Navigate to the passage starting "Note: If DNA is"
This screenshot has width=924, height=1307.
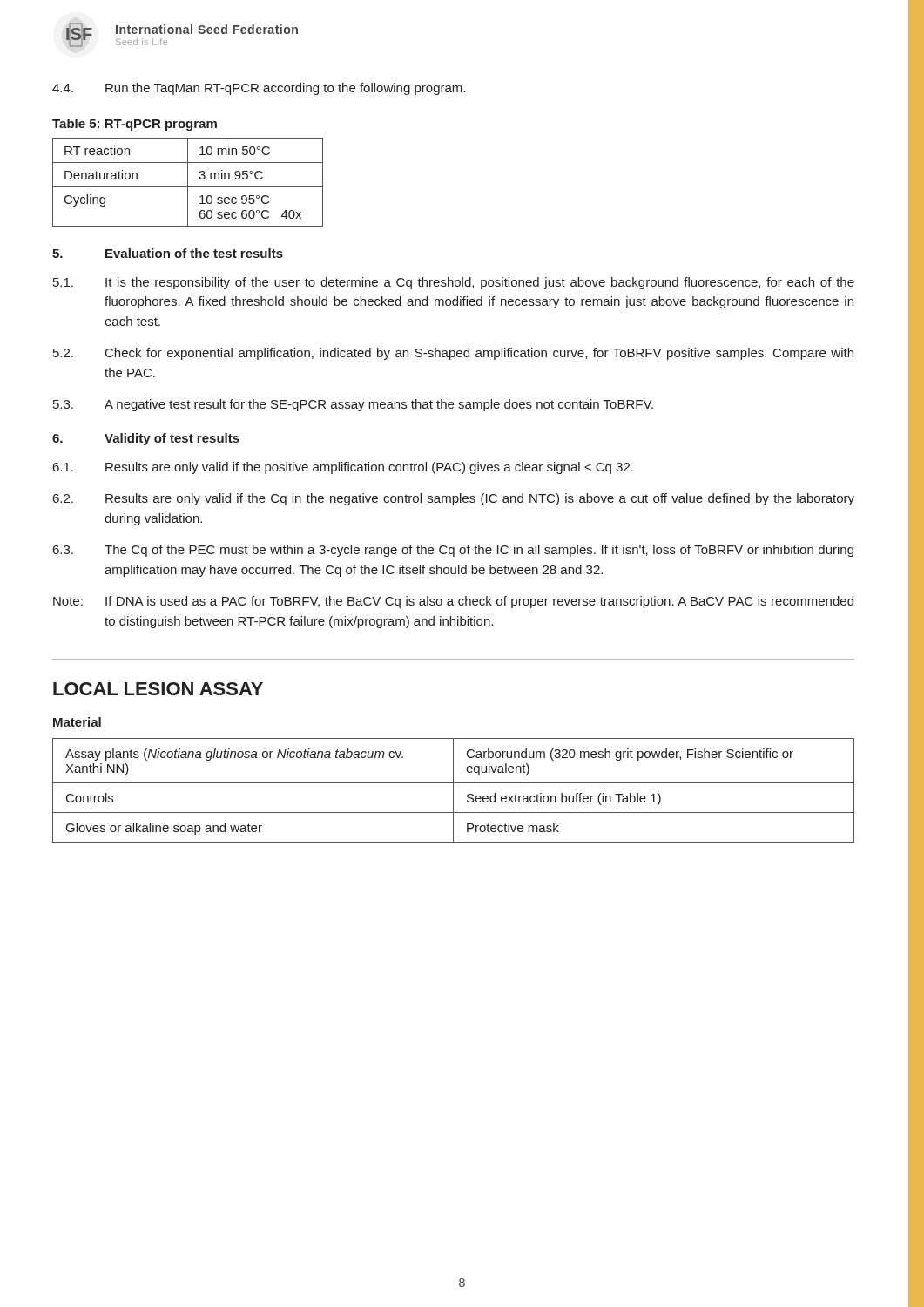pyautogui.click(x=453, y=611)
